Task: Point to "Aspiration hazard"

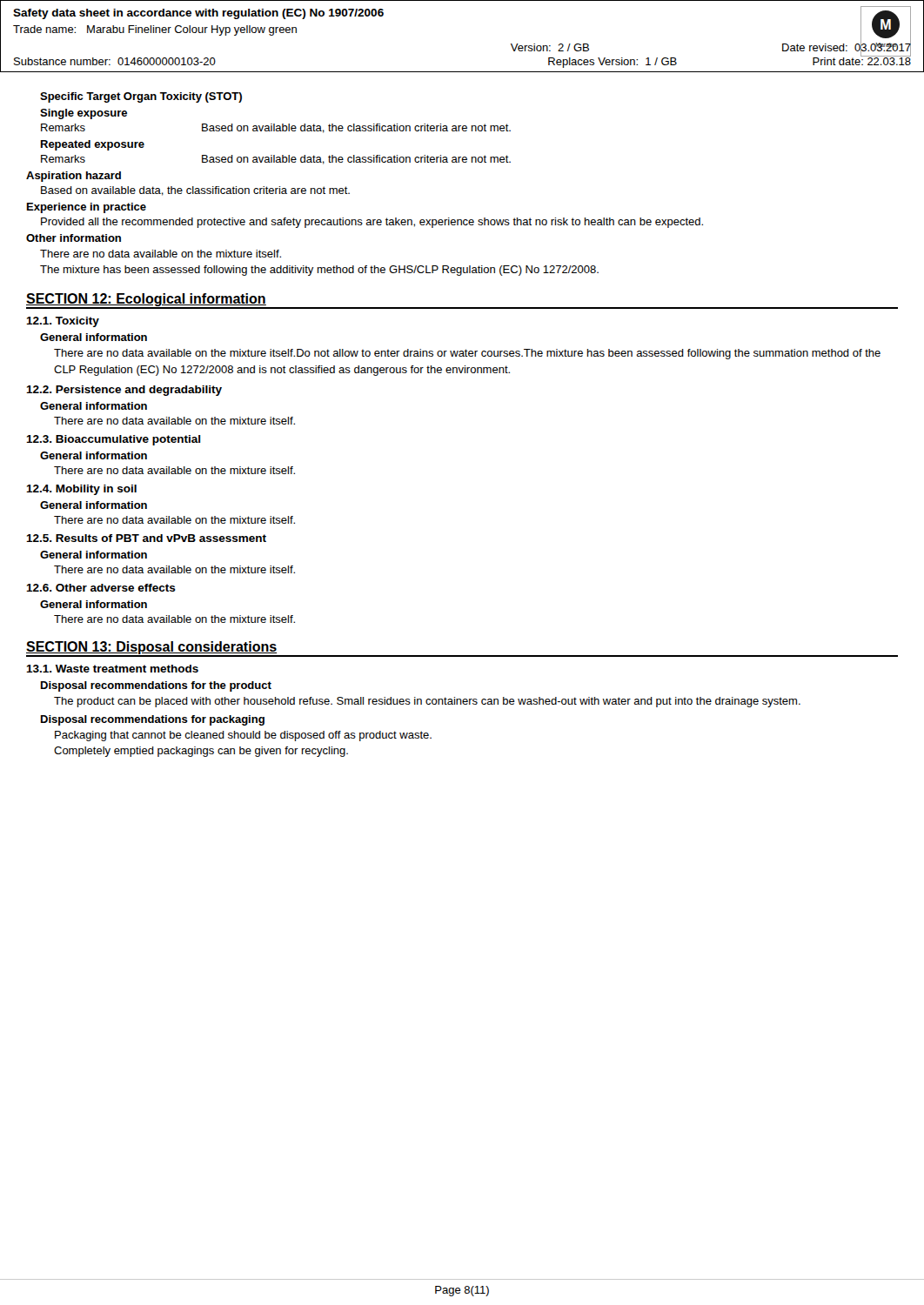Action: (x=74, y=175)
